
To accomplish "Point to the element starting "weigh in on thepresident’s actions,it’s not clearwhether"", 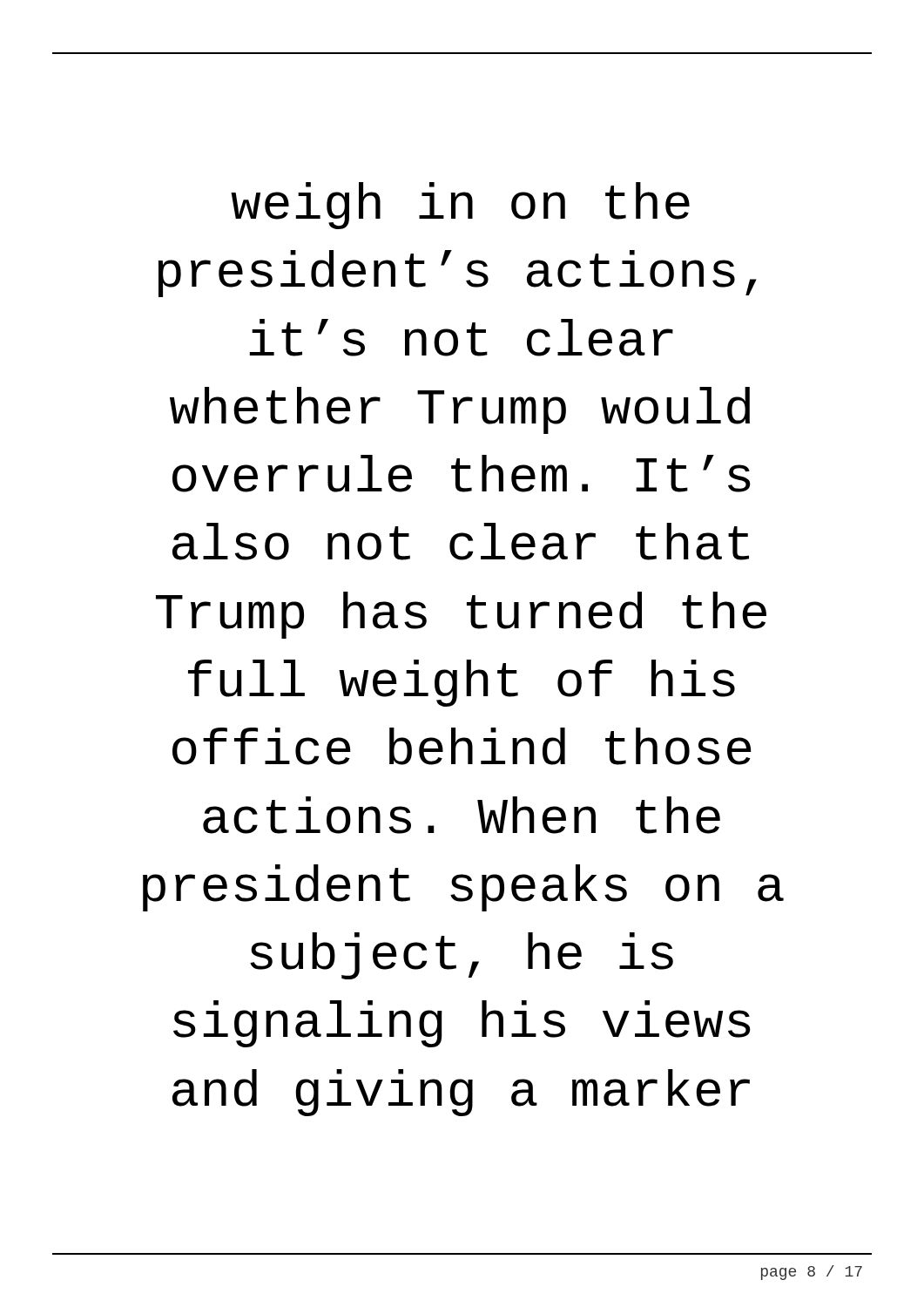I will [462, 649].
